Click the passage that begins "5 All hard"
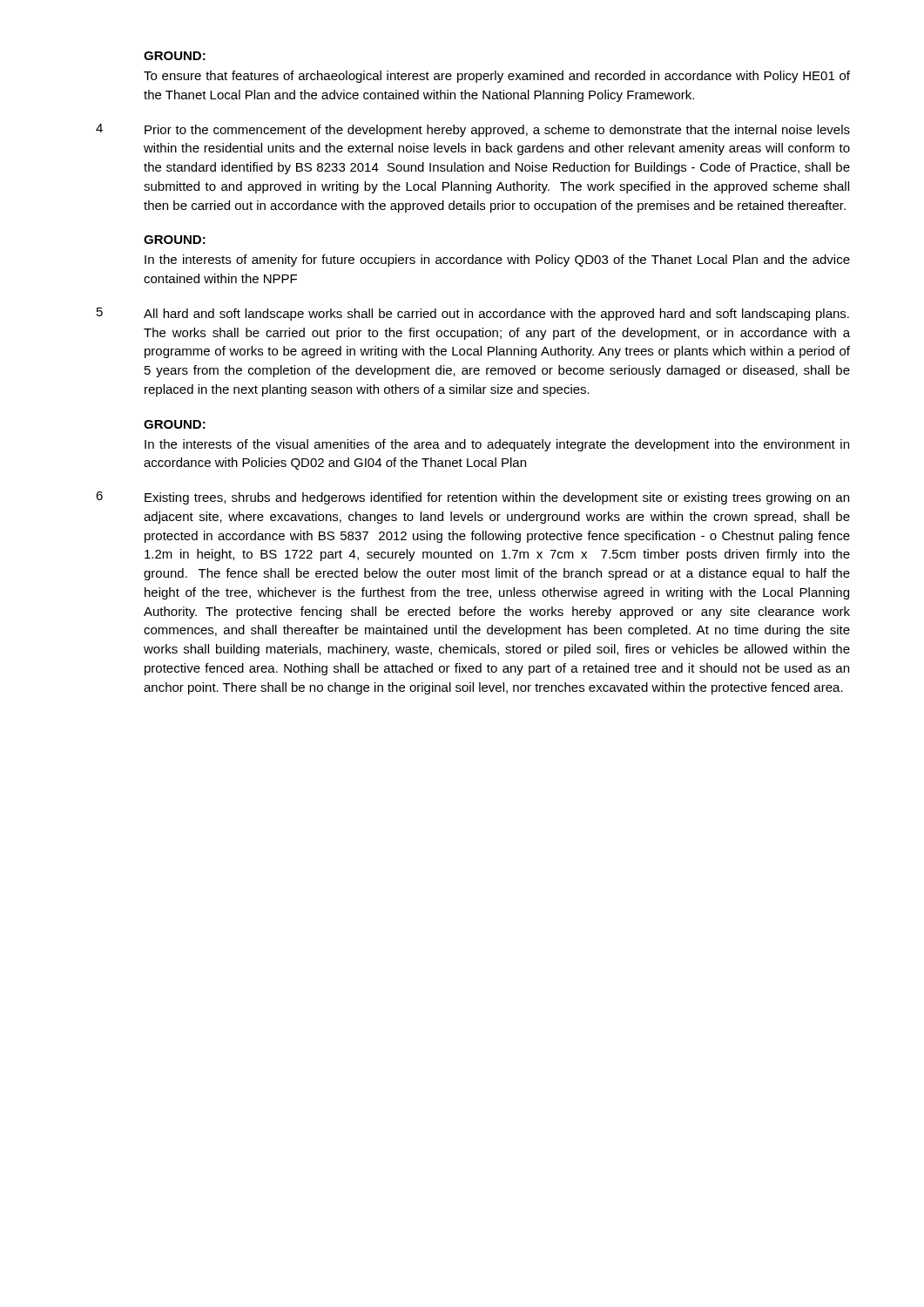Viewport: 924px width, 1307px height. pos(473,351)
